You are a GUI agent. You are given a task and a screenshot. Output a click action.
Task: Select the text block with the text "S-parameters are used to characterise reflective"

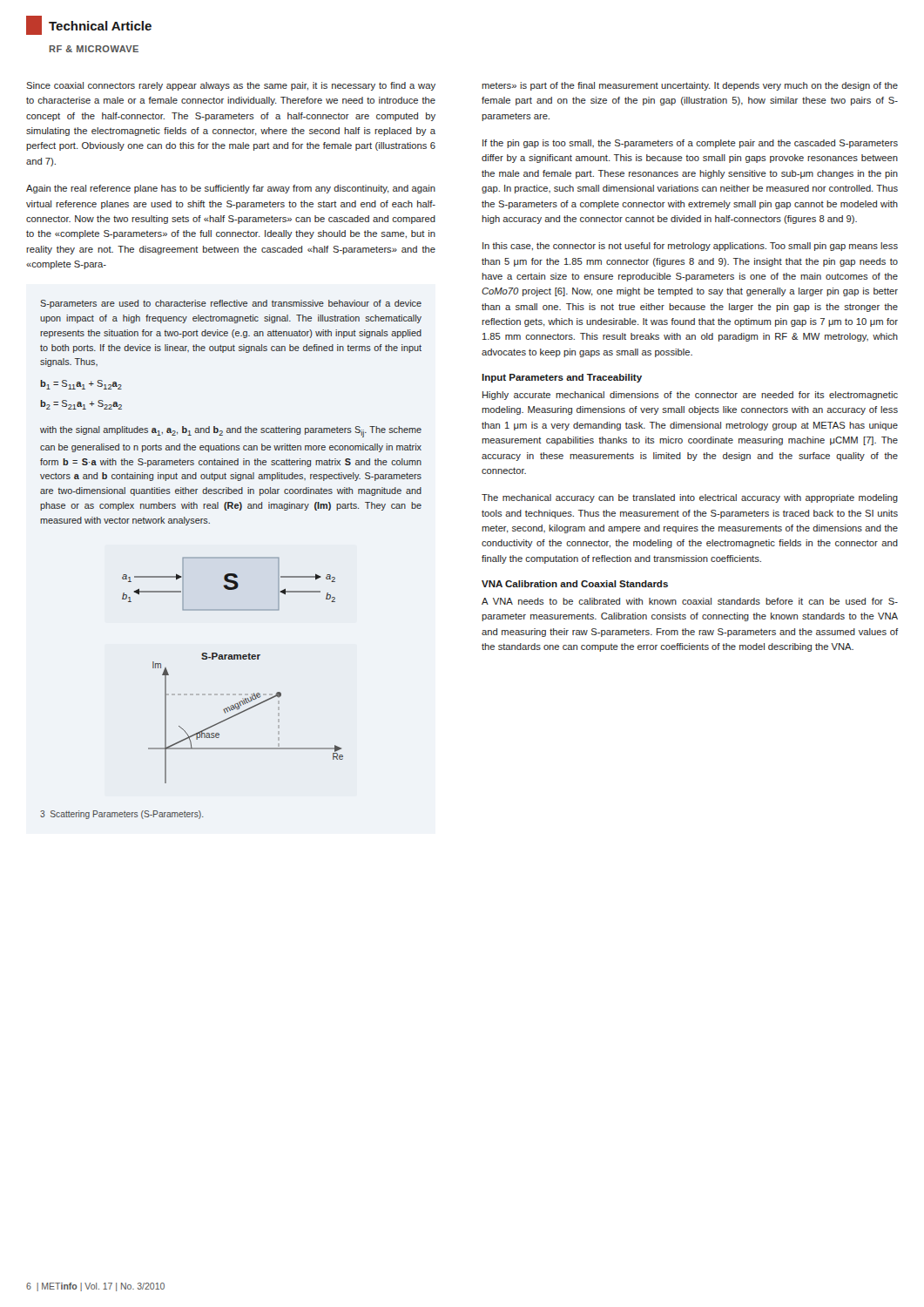coord(231,333)
